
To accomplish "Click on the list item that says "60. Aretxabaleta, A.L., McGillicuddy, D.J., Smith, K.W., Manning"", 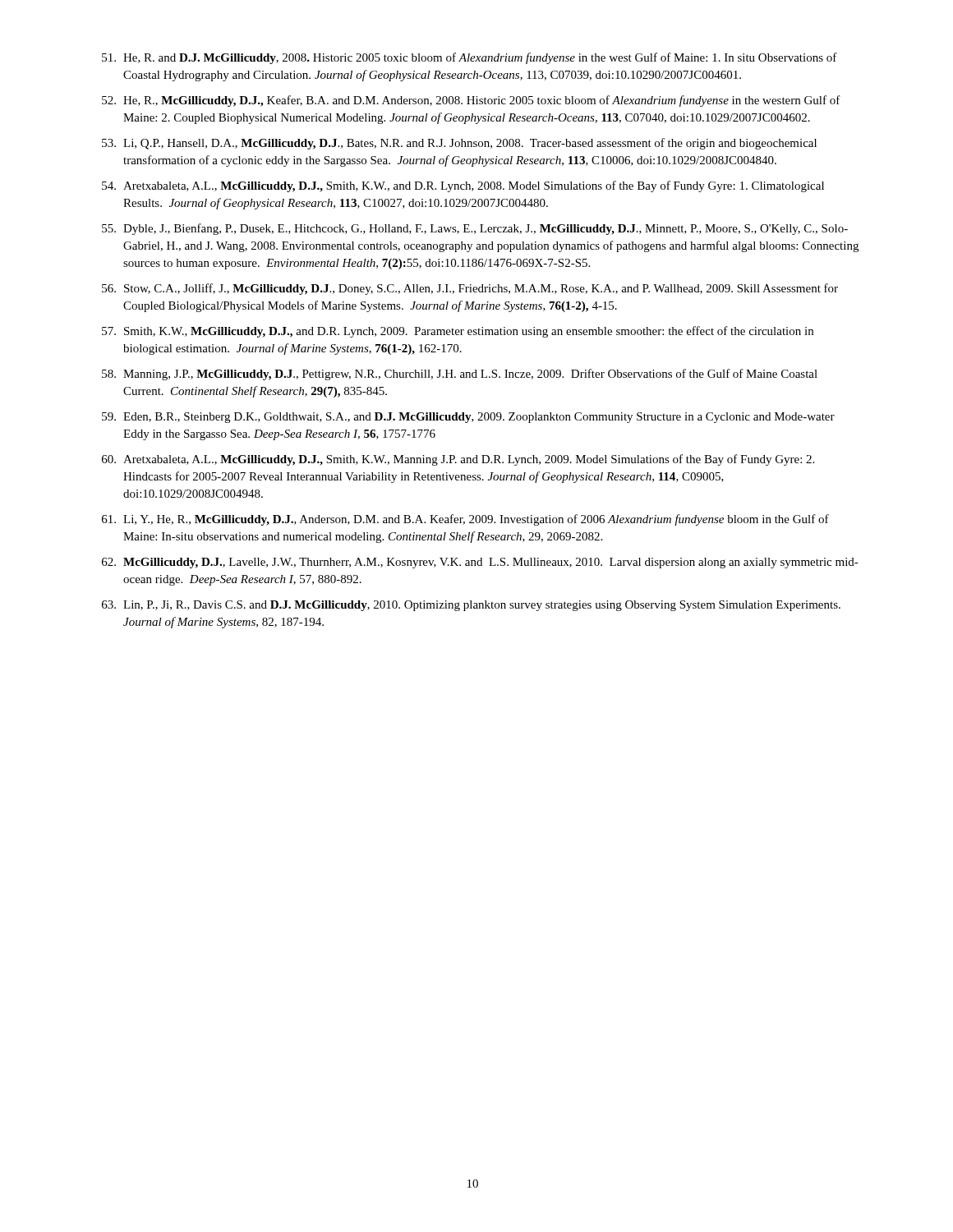I will tap(472, 477).
